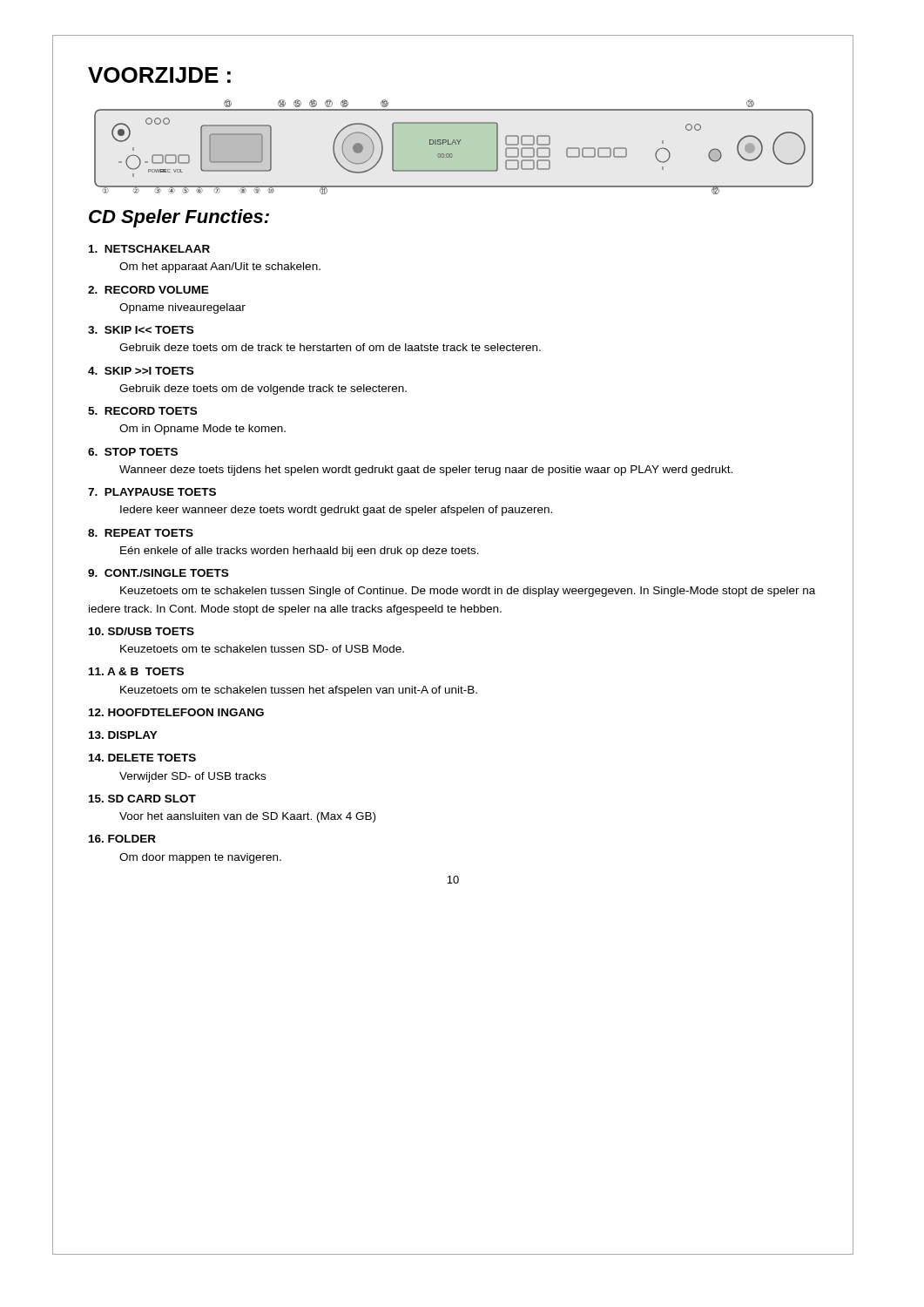
Task: Find the block starting "CD Speler Functies:"
Action: 179,217
